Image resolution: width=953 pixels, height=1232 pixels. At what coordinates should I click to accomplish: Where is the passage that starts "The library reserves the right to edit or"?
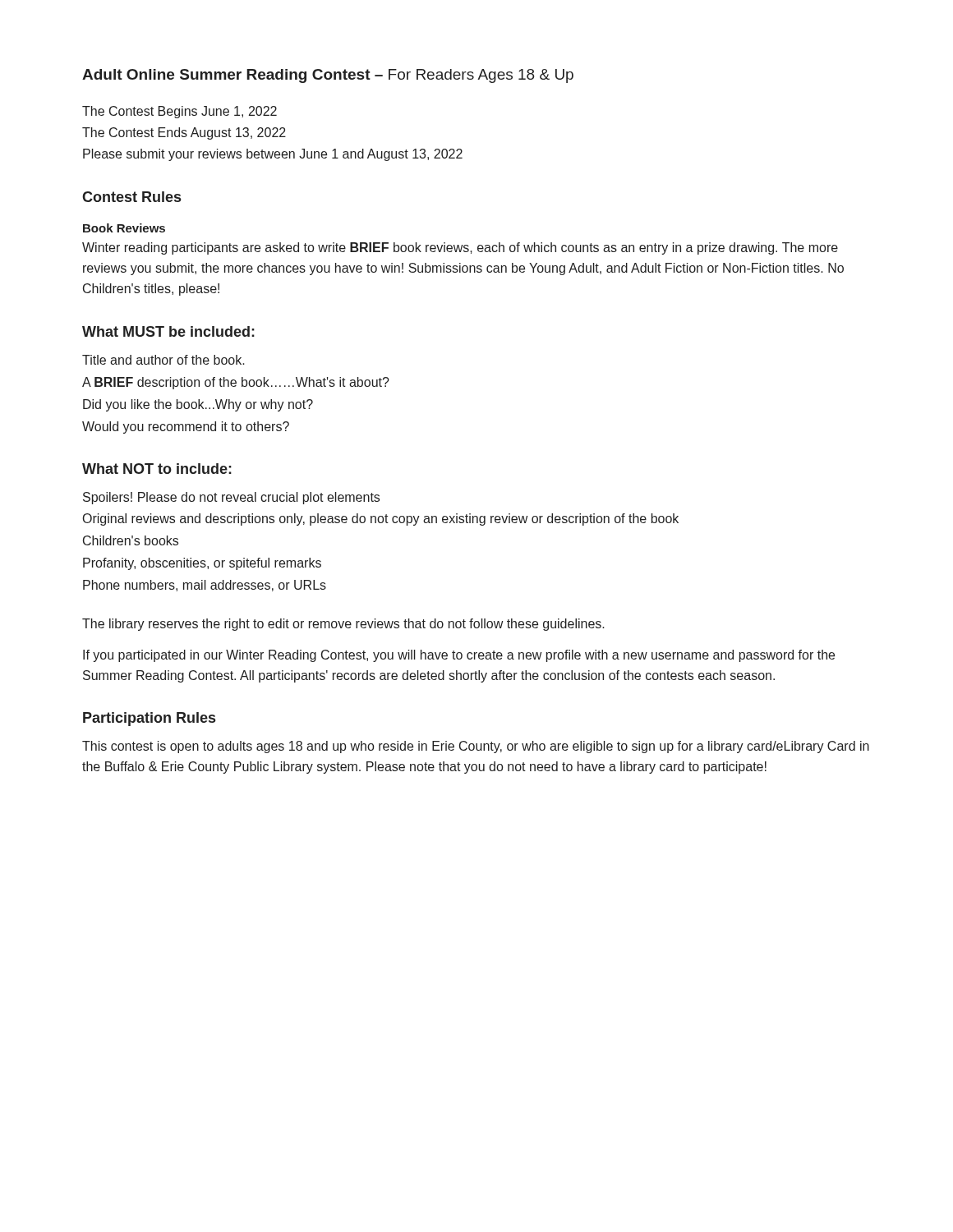coord(344,623)
